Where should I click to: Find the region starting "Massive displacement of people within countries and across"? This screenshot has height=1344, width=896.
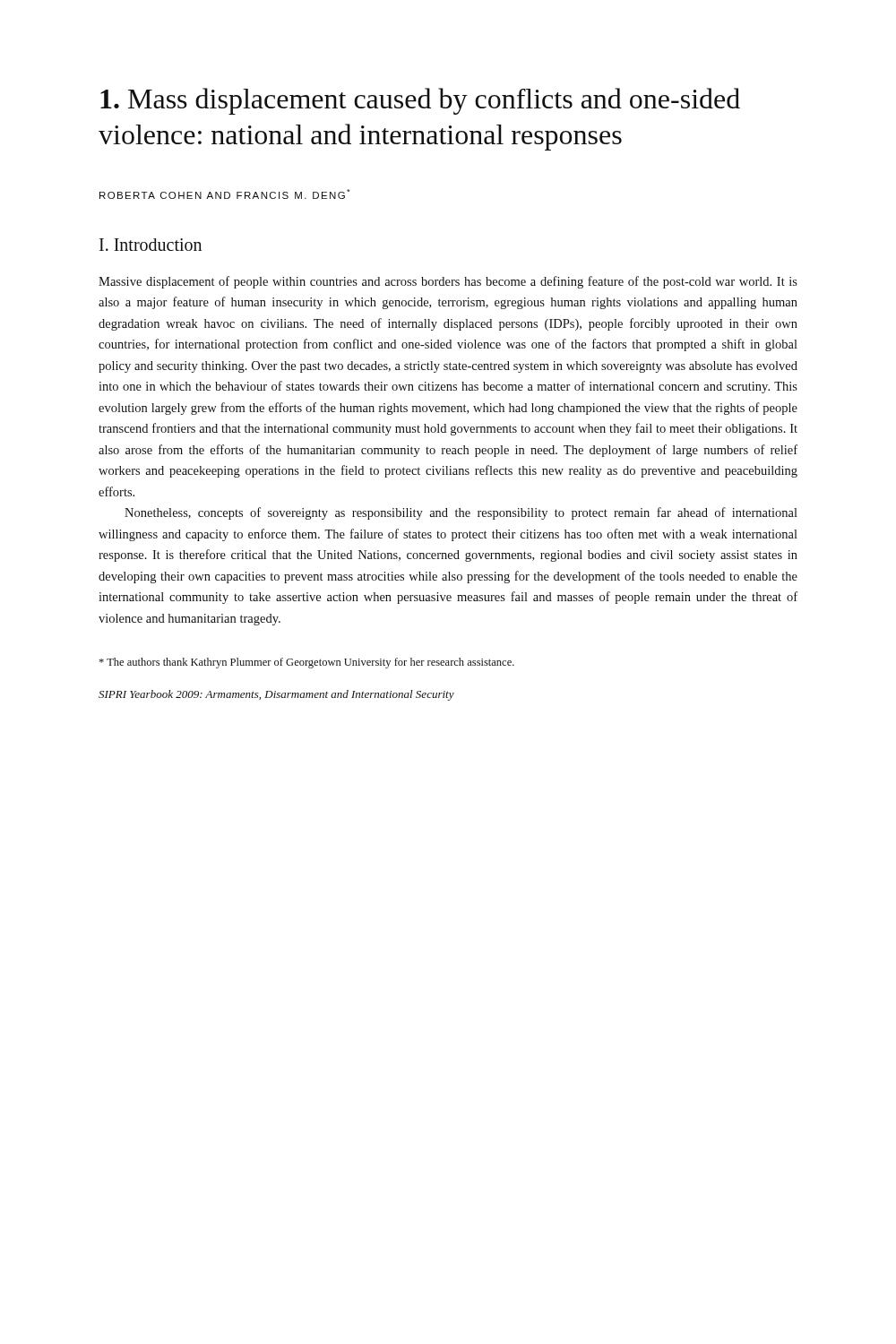tap(448, 386)
